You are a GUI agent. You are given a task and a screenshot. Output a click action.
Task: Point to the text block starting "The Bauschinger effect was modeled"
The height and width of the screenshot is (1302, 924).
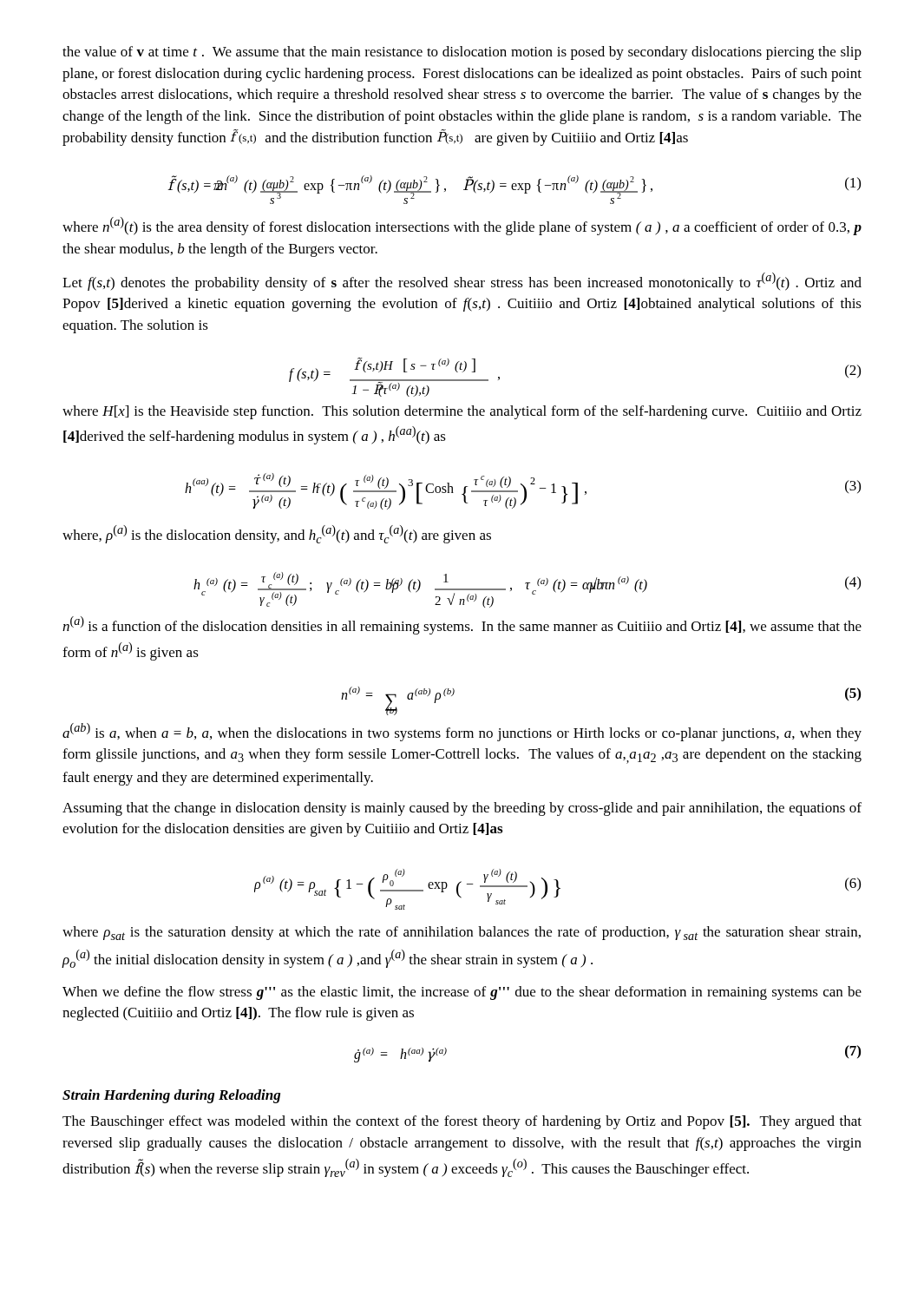[462, 1147]
